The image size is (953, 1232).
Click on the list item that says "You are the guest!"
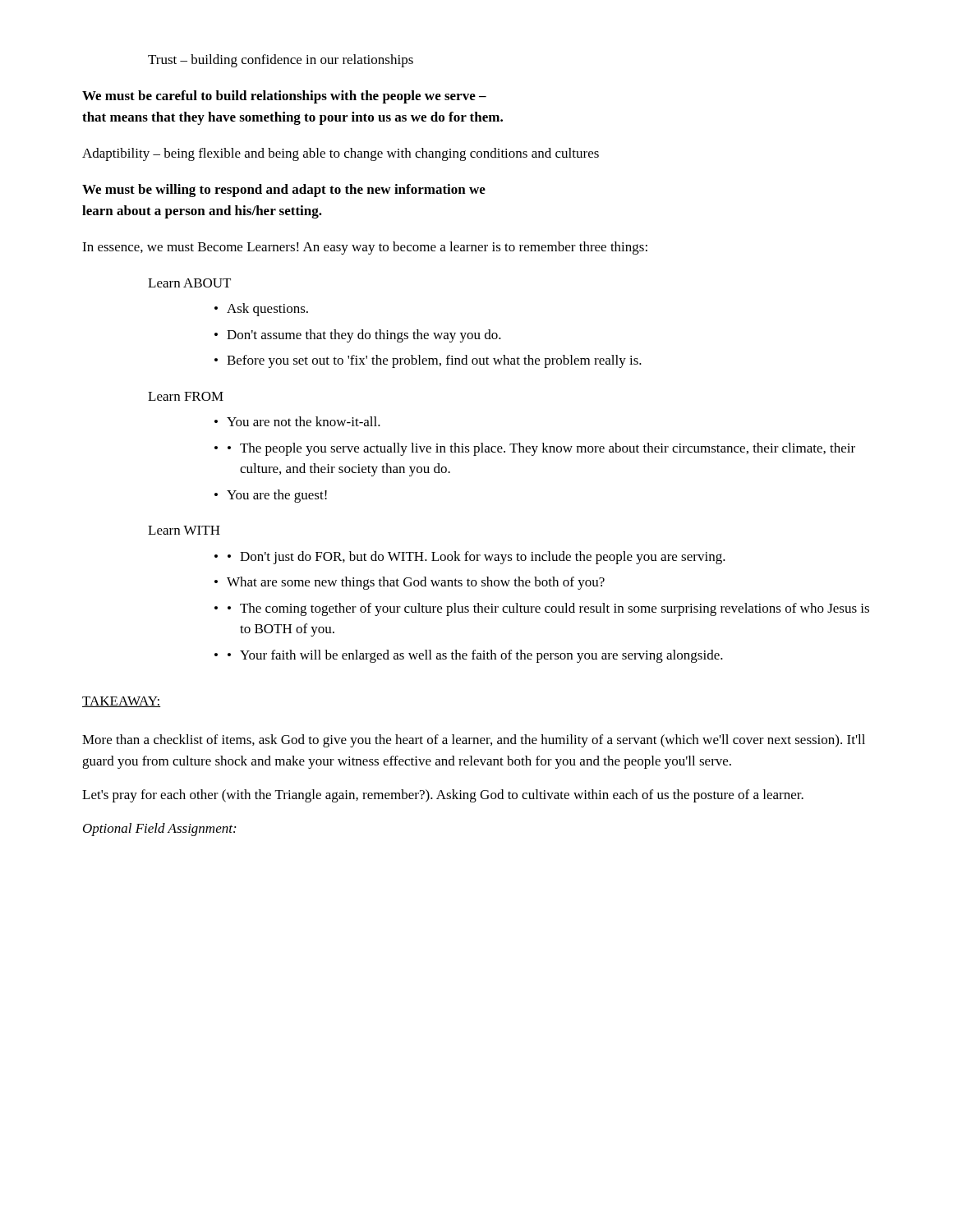277,495
